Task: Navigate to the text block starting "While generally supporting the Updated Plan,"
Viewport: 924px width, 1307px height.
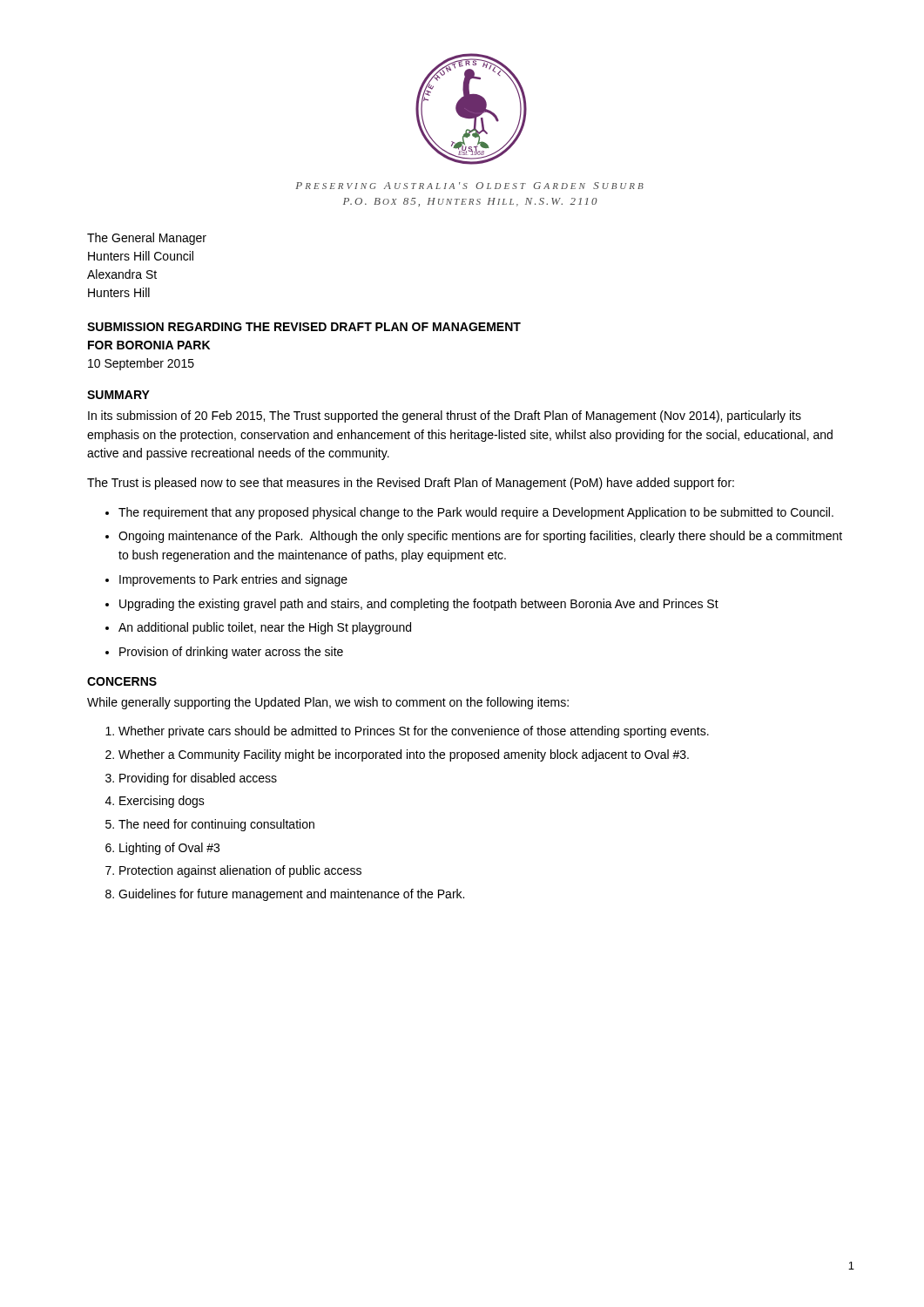Action: click(x=328, y=702)
